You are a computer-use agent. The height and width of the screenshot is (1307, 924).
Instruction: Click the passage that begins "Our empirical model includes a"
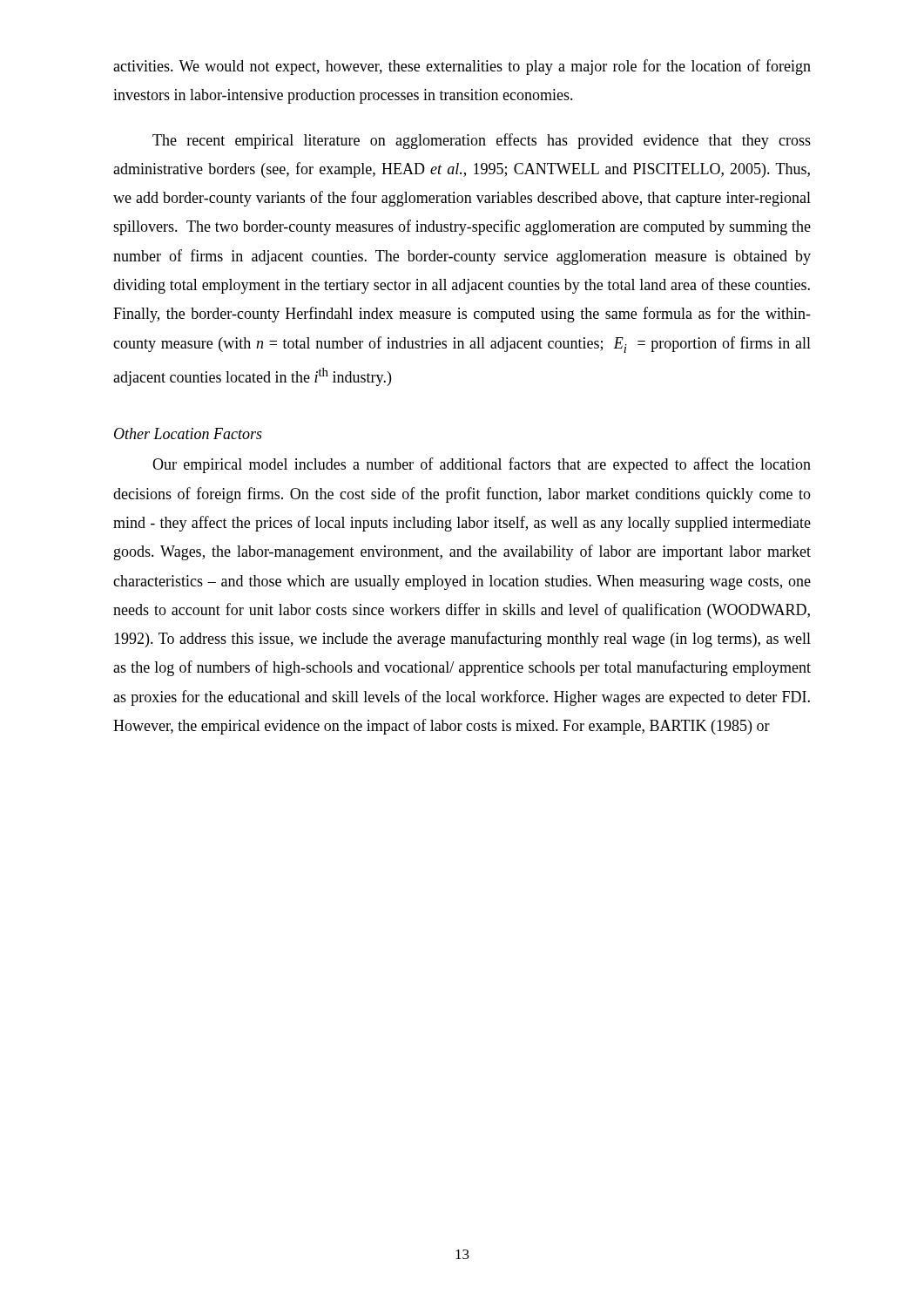(x=462, y=596)
